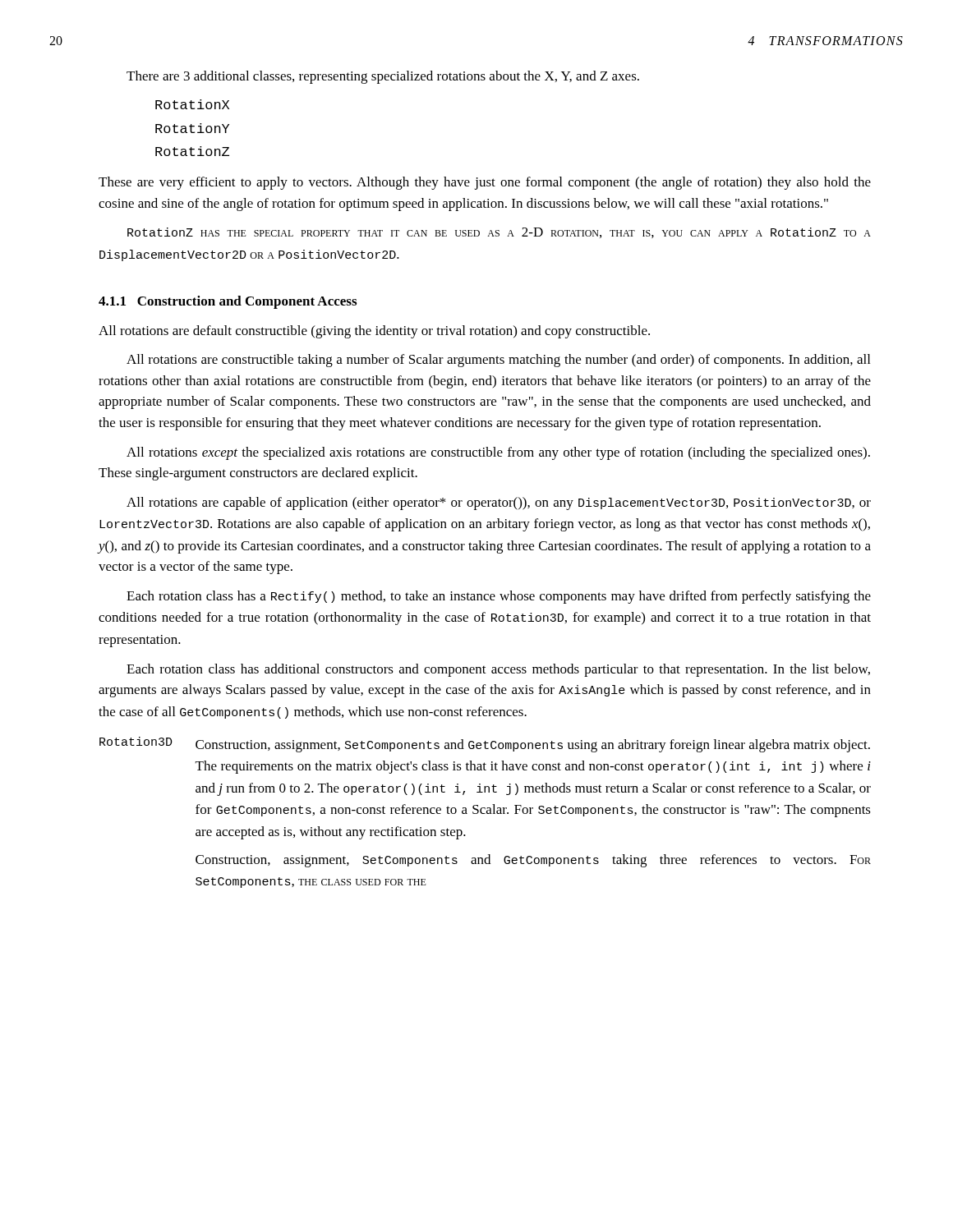Navigate to the text block starting "4.1.1 Construction and Component Access"

[228, 302]
